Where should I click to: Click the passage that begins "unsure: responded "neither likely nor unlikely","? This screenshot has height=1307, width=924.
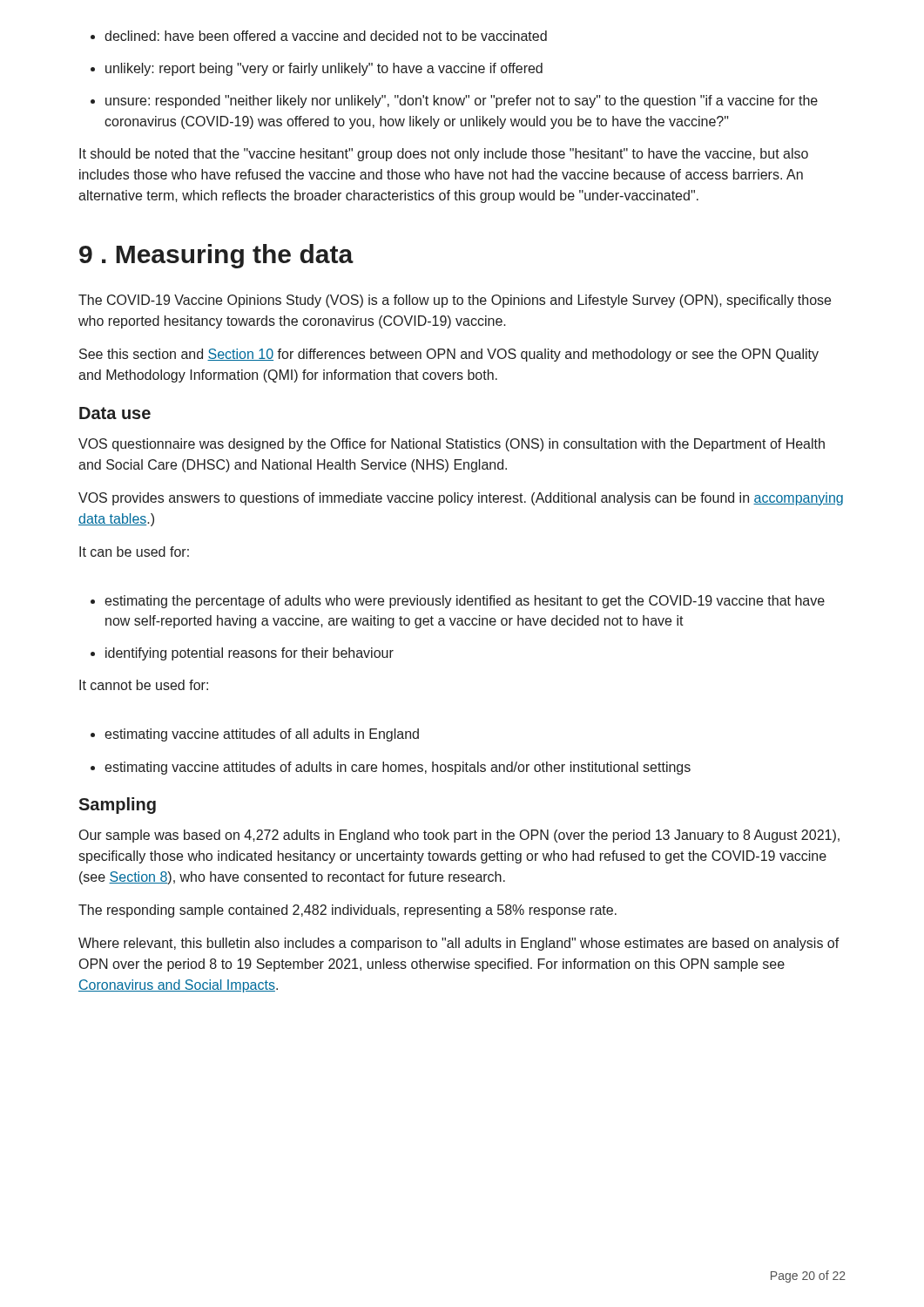click(x=475, y=111)
